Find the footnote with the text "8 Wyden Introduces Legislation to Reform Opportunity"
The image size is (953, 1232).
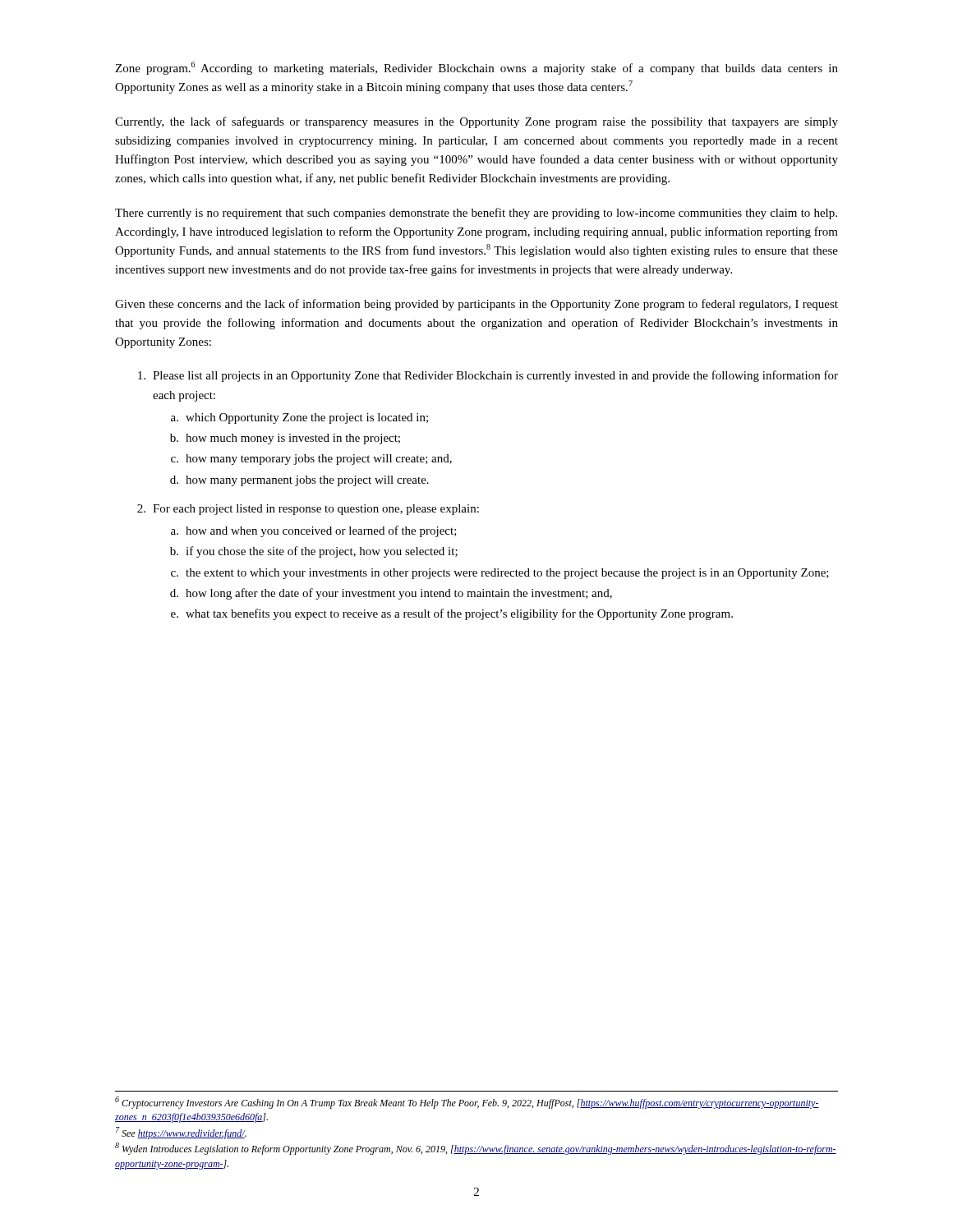(475, 1156)
